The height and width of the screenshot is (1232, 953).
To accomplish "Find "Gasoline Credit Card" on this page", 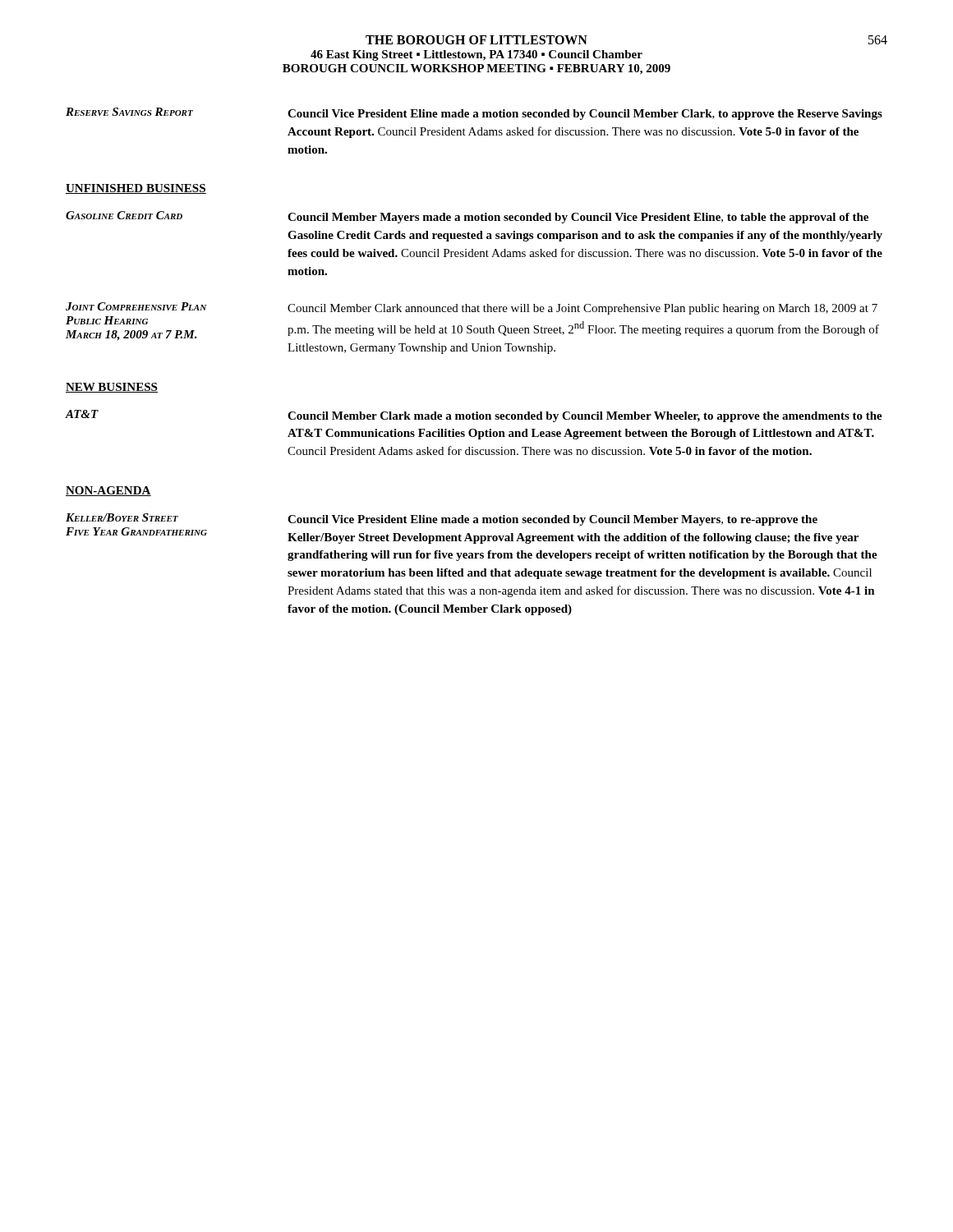I will coord(124,215).
